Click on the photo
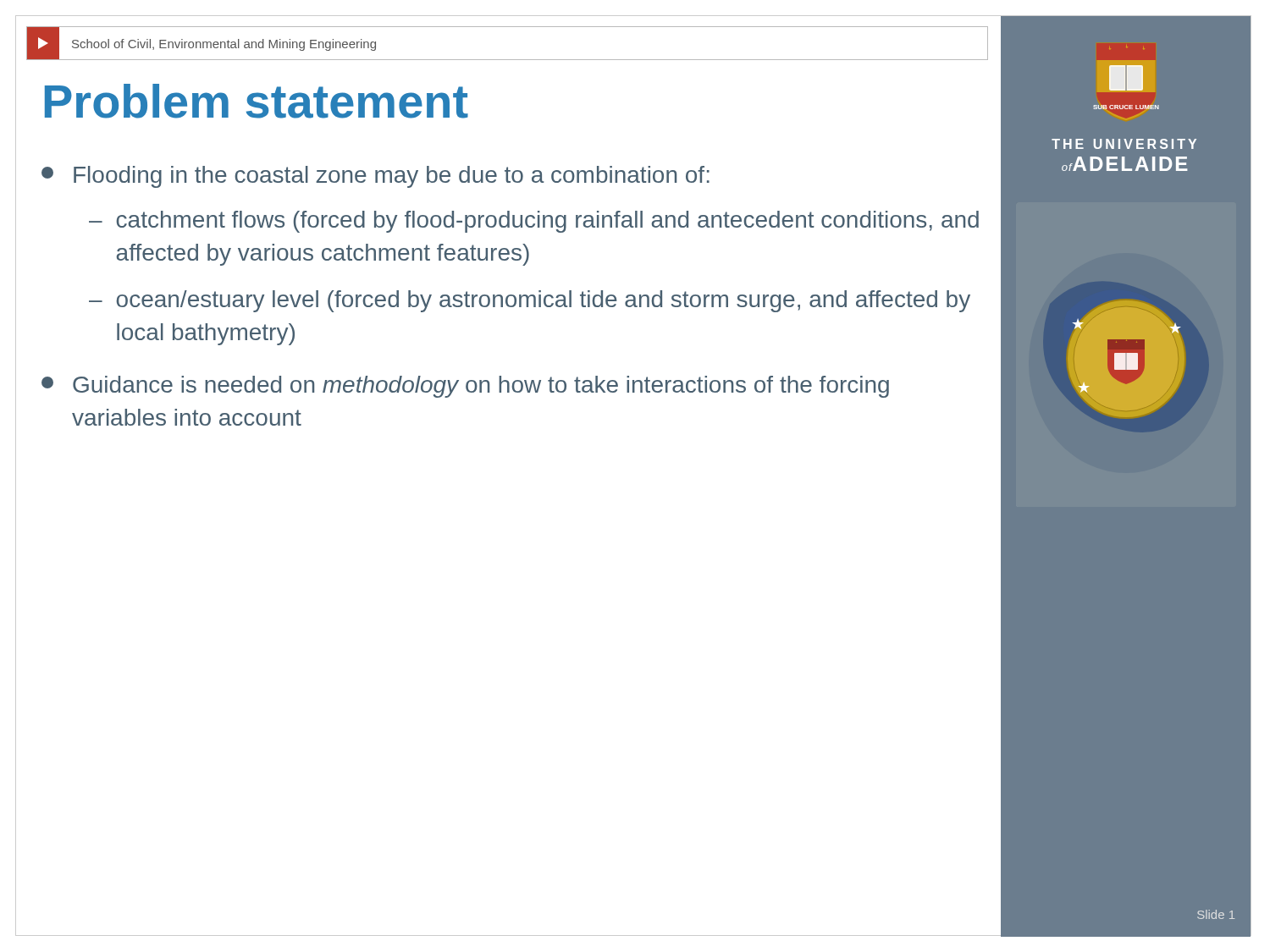1270x952 pixels. click(x=1126, y=355)
